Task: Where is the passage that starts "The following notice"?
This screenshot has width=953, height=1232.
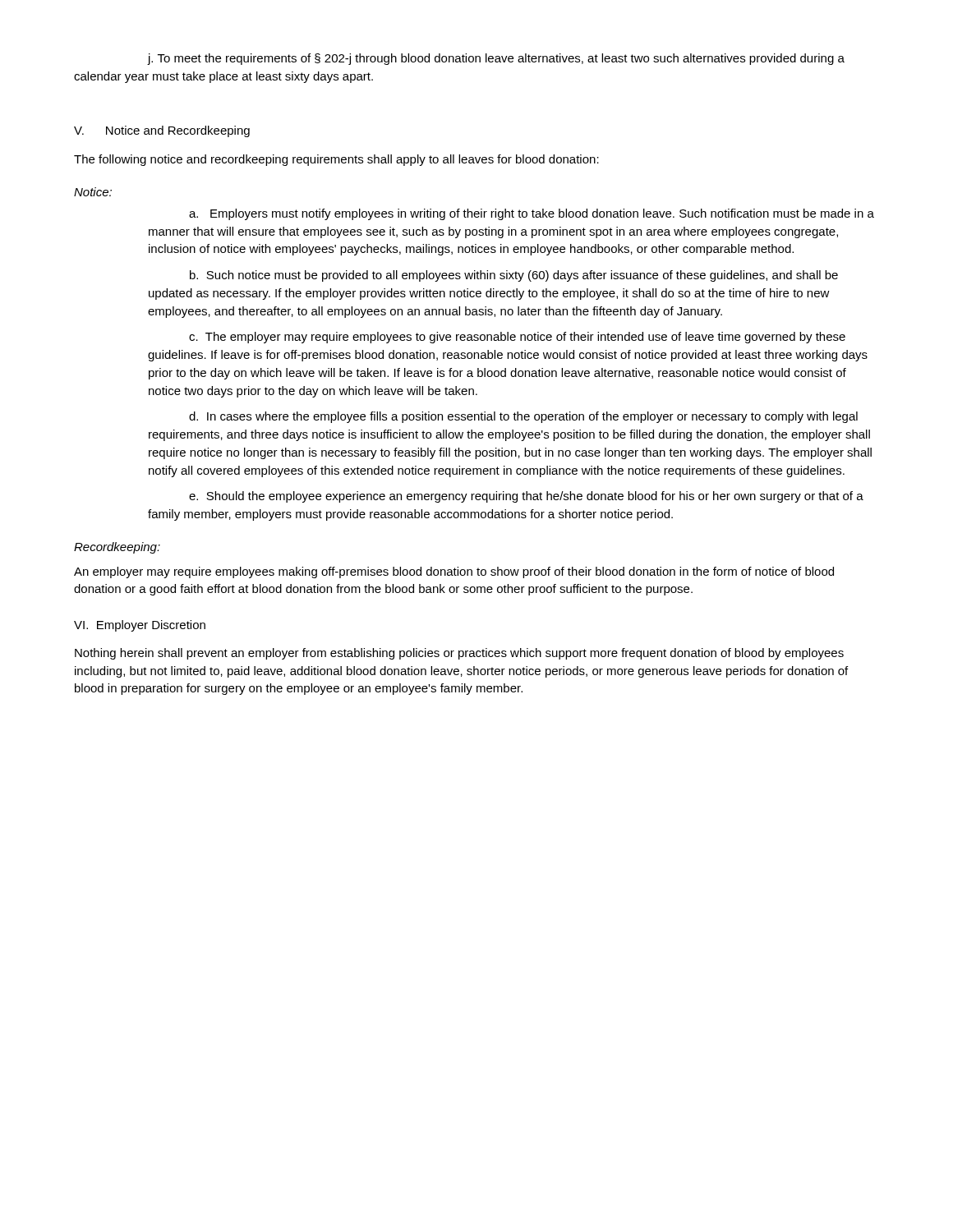Action: coord(337,159)
